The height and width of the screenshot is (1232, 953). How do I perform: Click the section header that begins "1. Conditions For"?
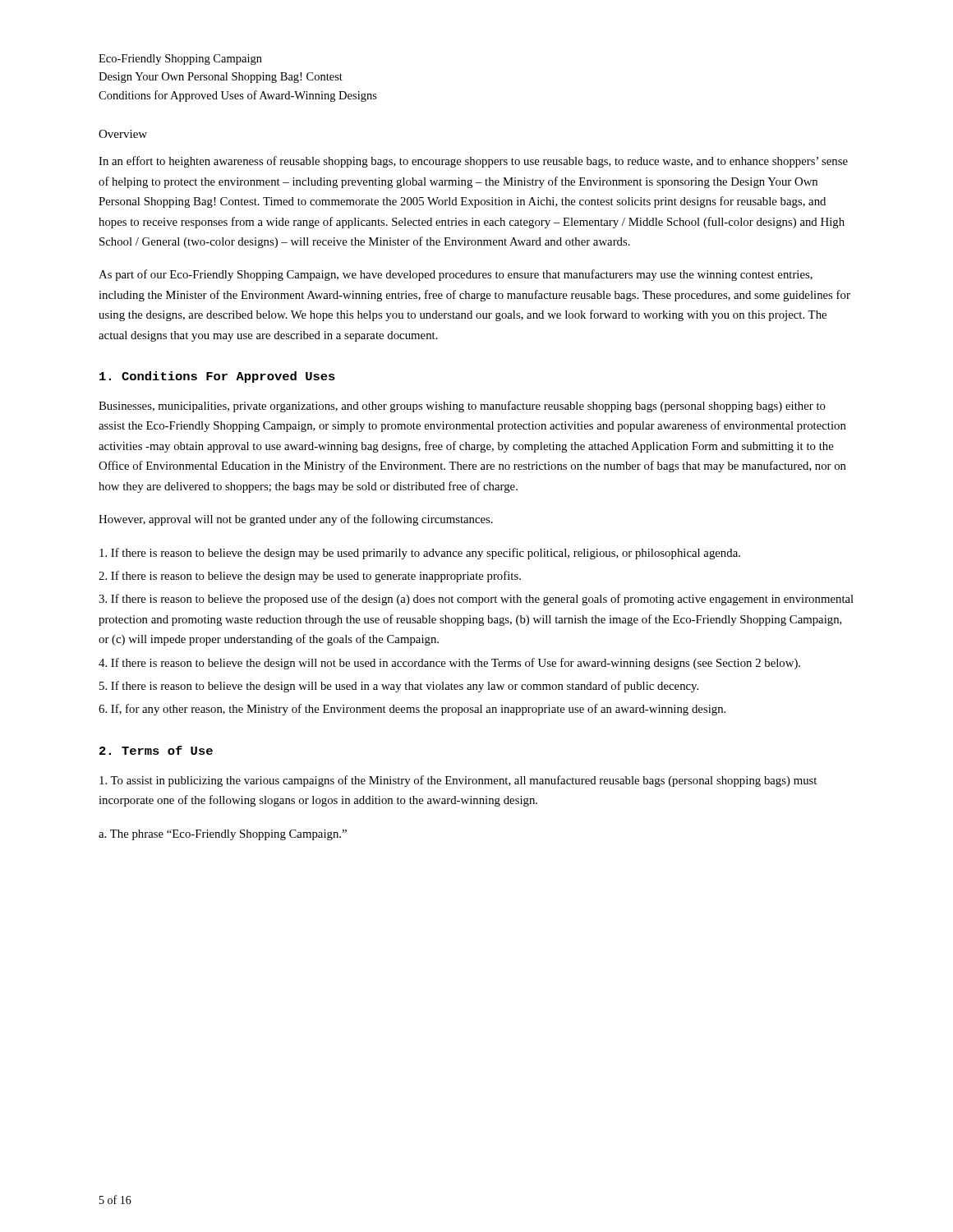click(217, 377)
